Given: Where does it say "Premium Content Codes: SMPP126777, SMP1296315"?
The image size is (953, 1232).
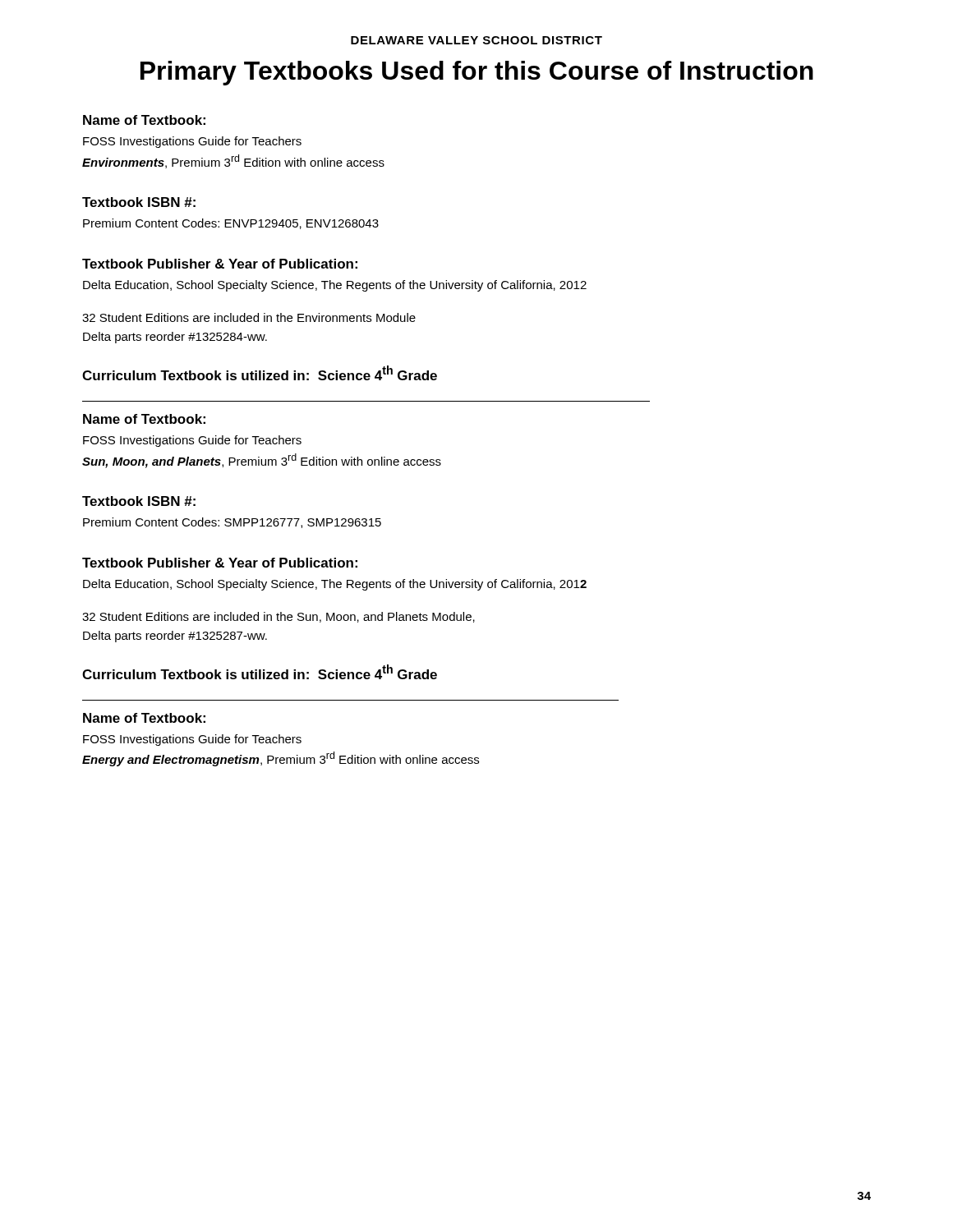Looking at the screenshot, I should tap(232, 522).
